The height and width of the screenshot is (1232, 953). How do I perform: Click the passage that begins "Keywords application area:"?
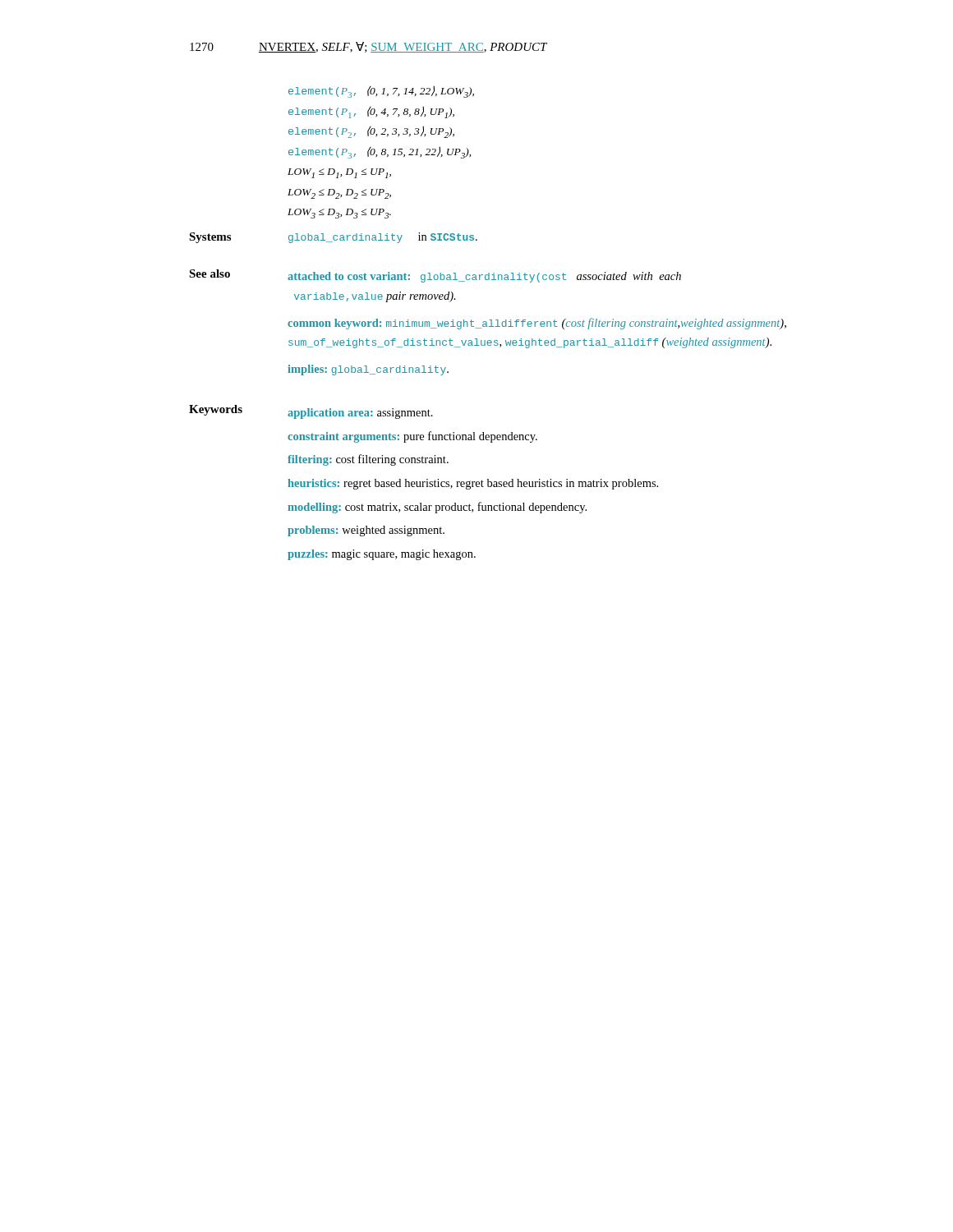(424, 485)
